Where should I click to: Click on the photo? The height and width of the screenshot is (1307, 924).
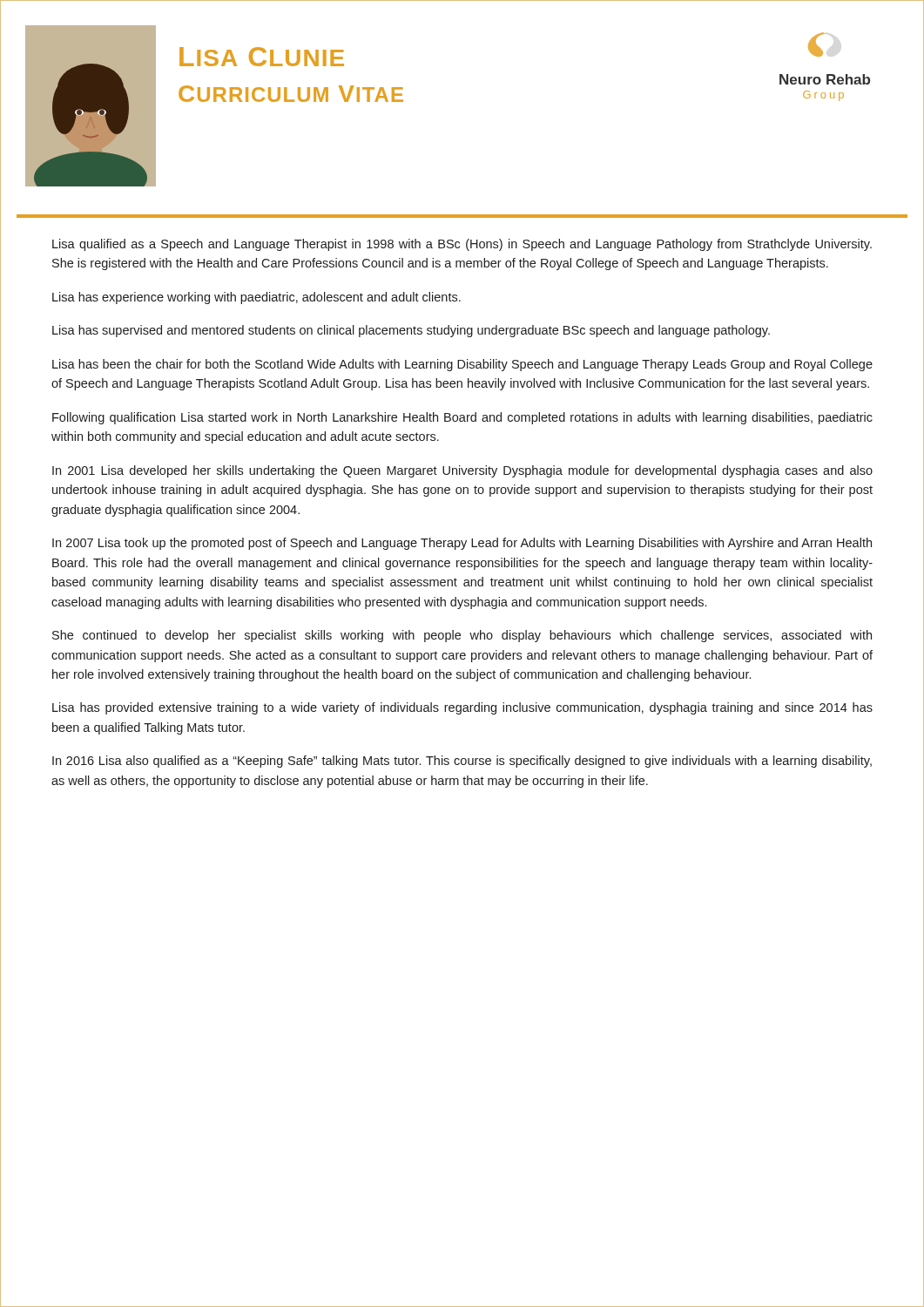tap(91, 106)
